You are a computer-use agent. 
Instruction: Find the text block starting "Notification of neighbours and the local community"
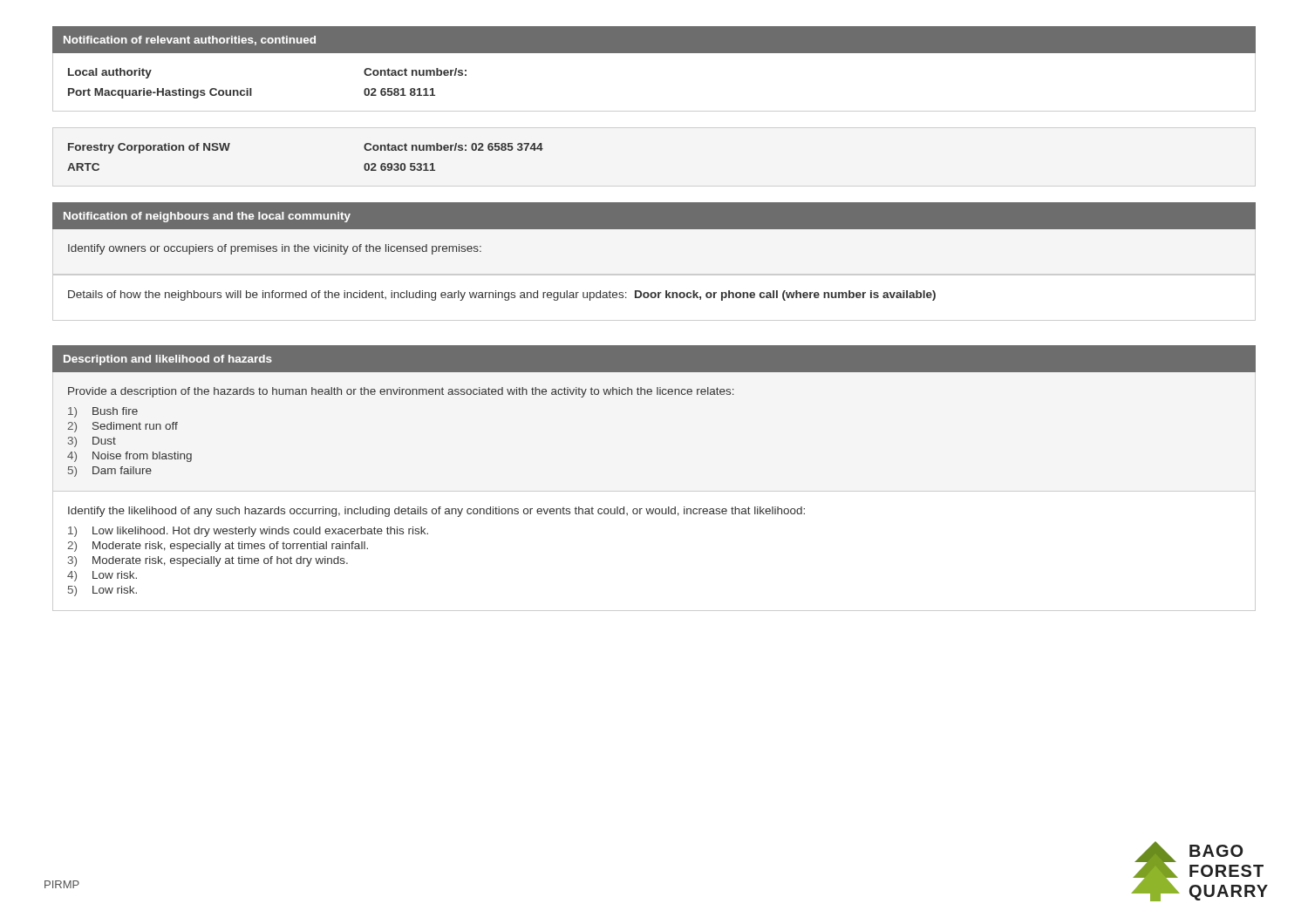coord(207,216)
